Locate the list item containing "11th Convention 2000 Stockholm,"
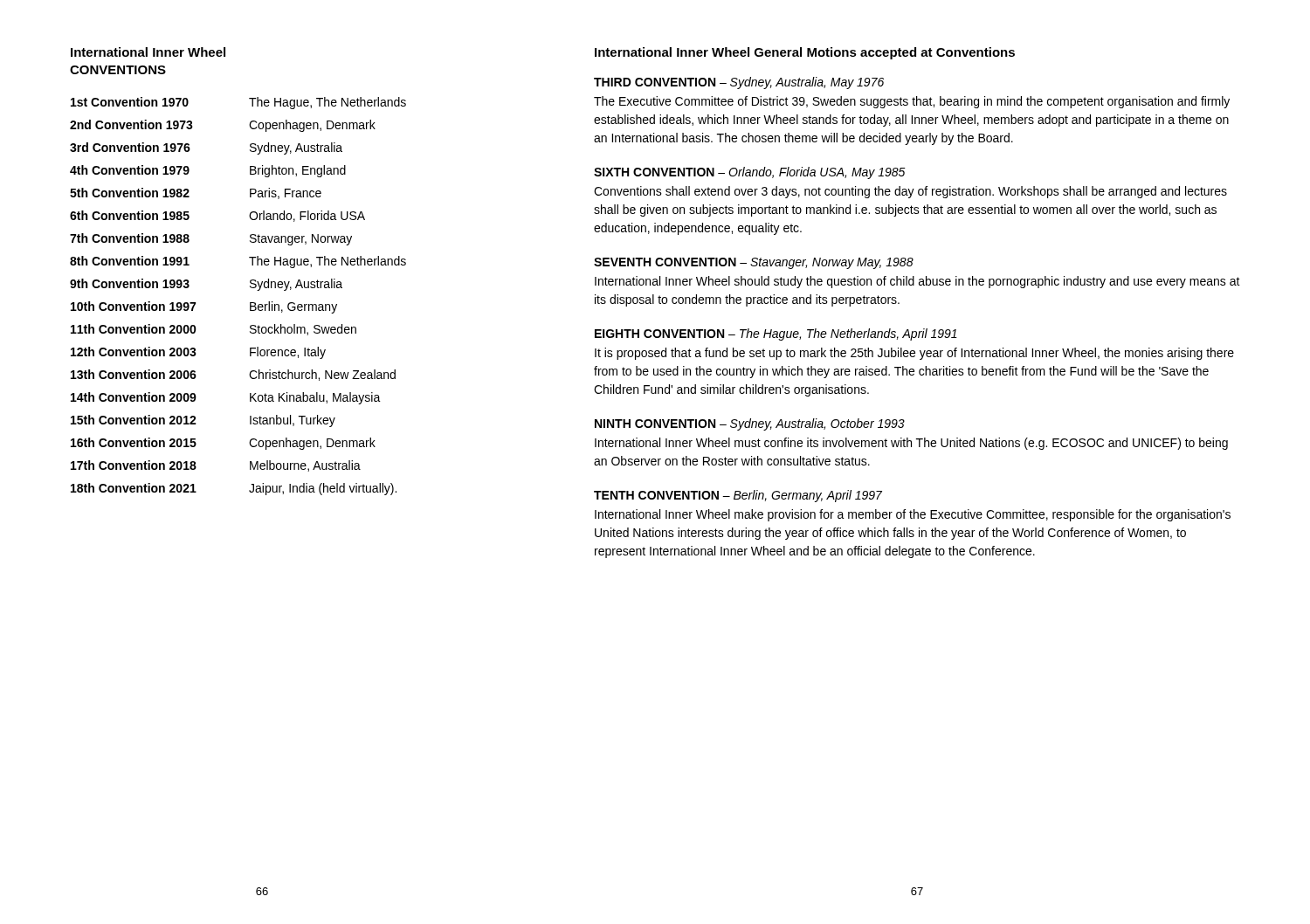 tap(128, 330)
